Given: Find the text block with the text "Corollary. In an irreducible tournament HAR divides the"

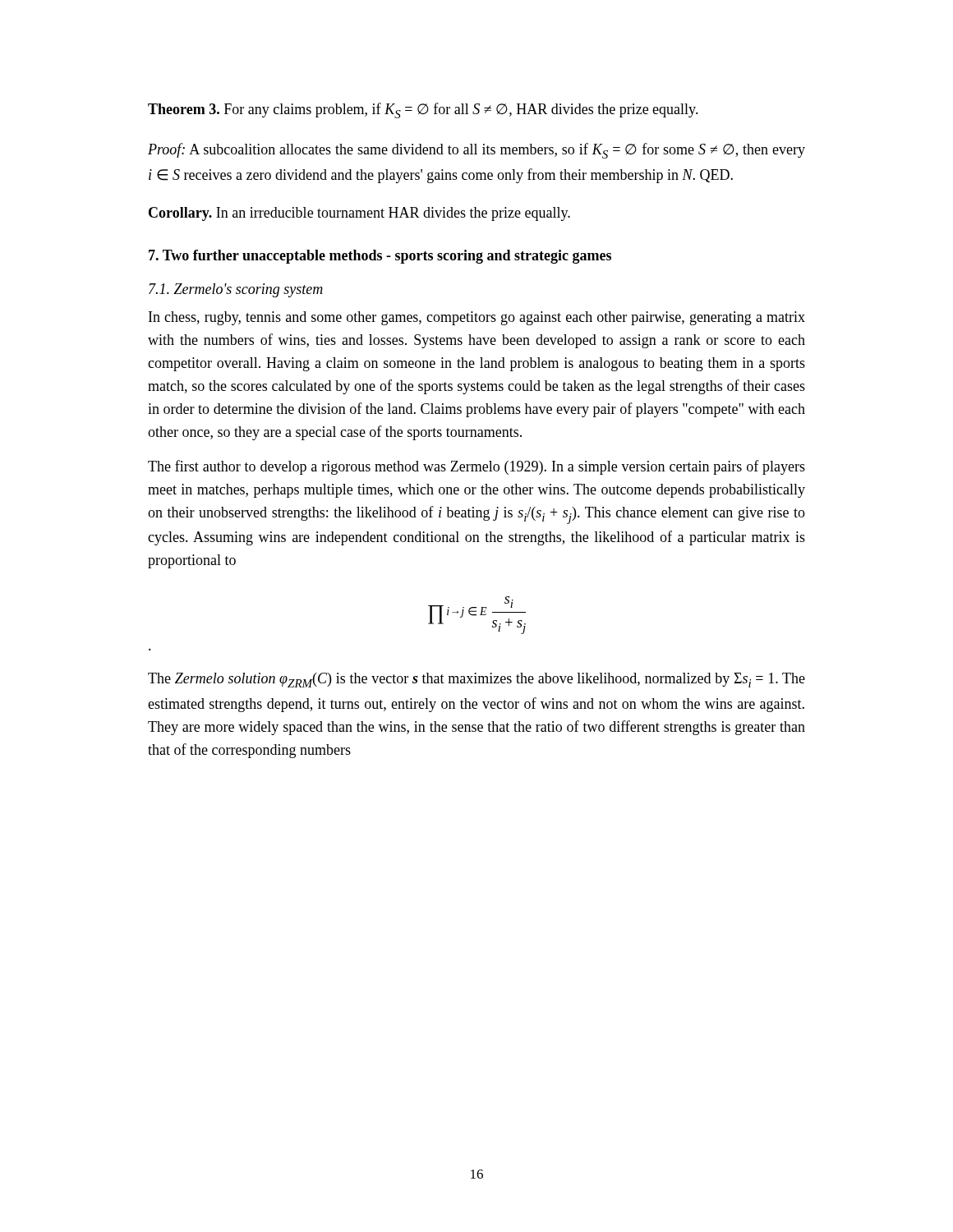Looking at the screenshot, I should 476,213.
